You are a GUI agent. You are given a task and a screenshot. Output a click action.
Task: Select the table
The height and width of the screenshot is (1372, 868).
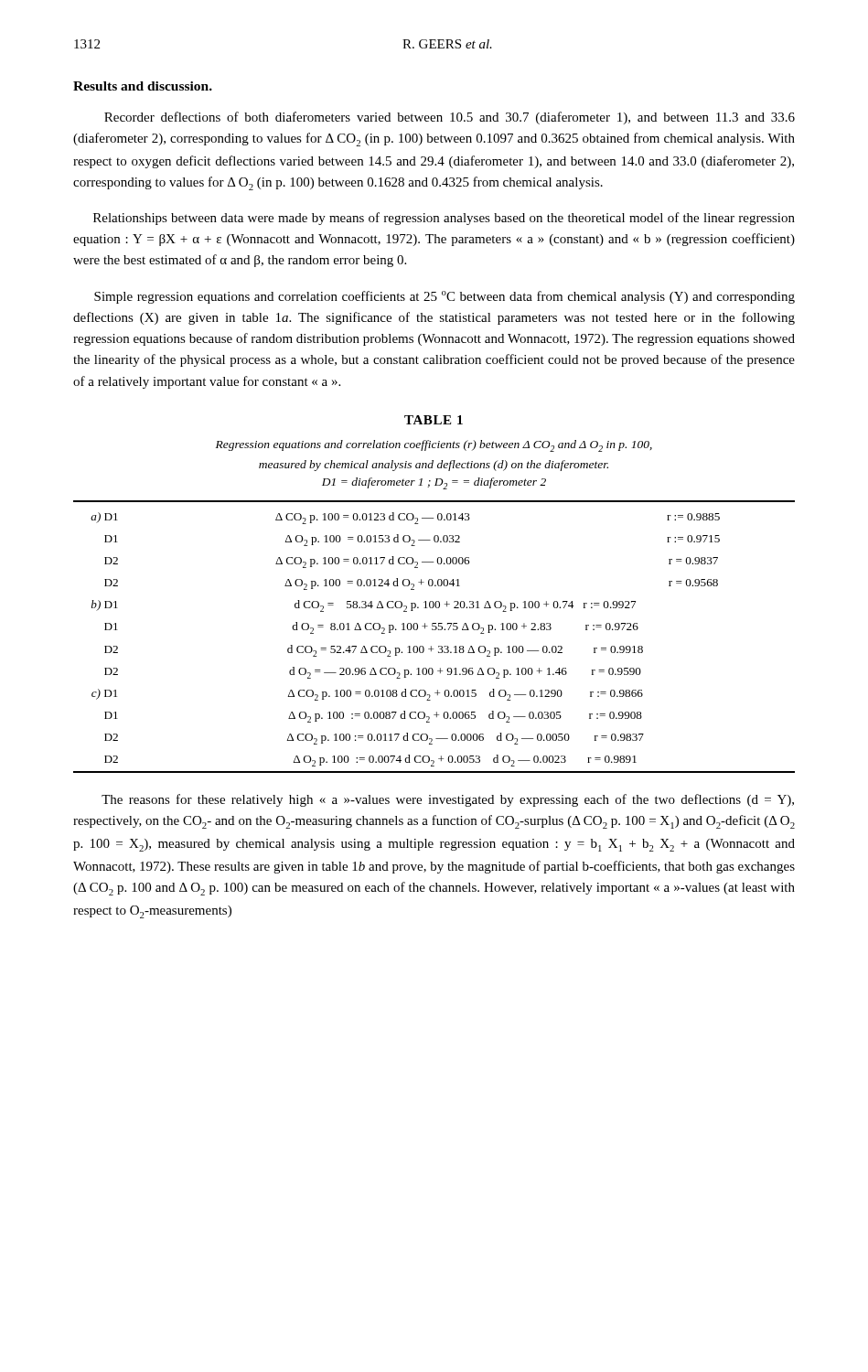434,637
